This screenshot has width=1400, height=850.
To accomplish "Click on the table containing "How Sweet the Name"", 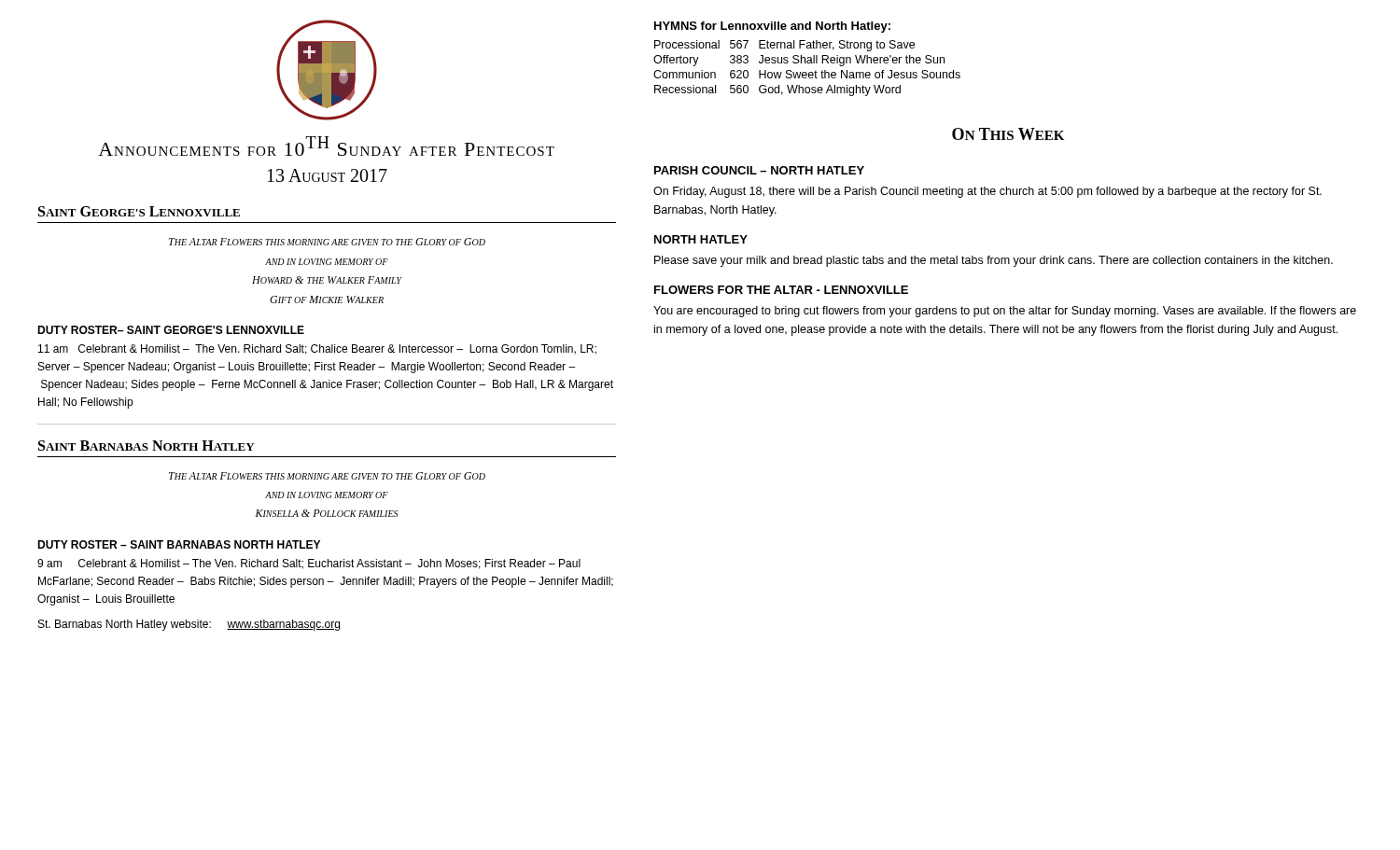I will coord(1008,67).
